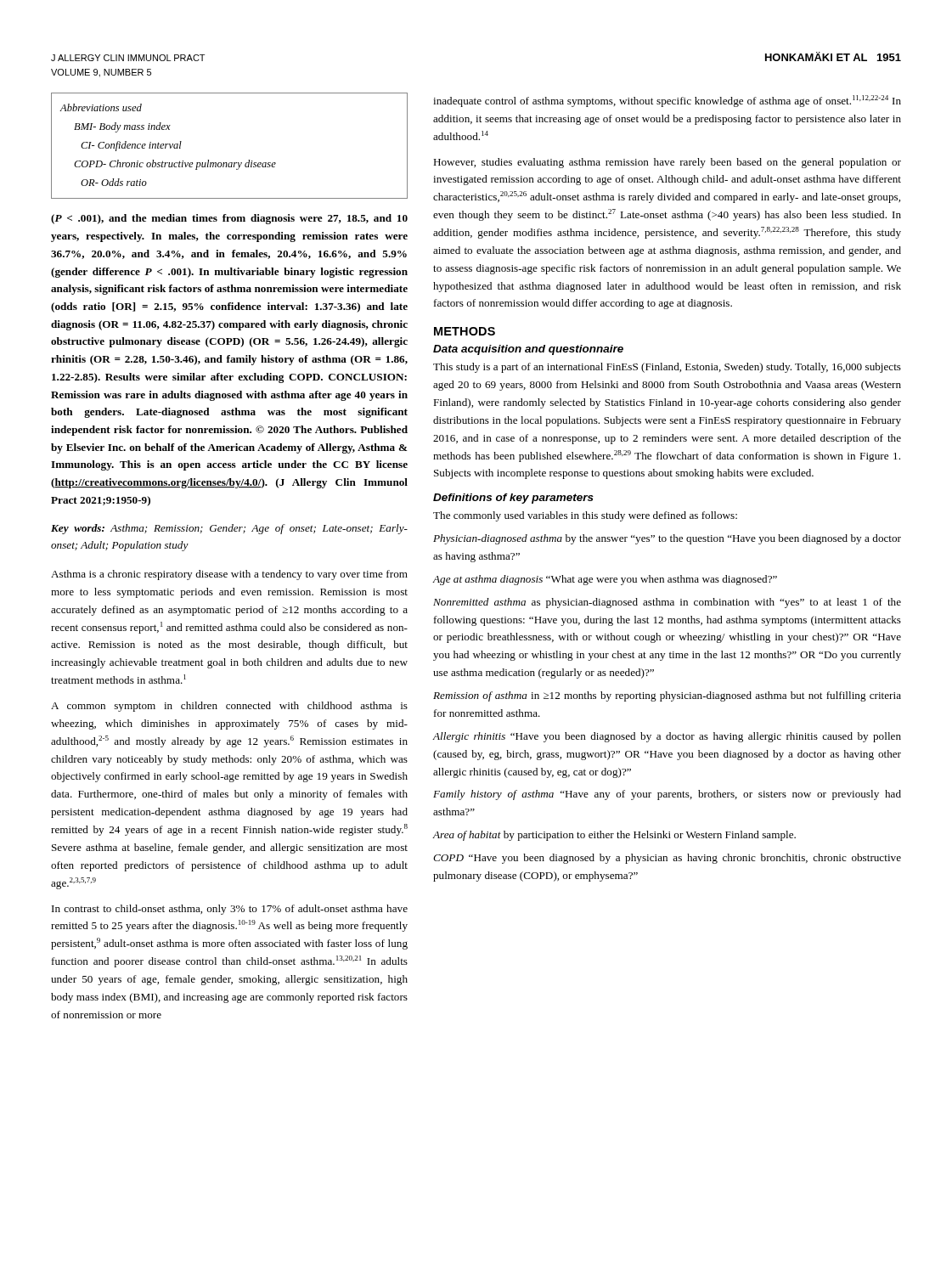
Task: Point to the block beginning "This study is a part"
Action: tap(667, 420)
